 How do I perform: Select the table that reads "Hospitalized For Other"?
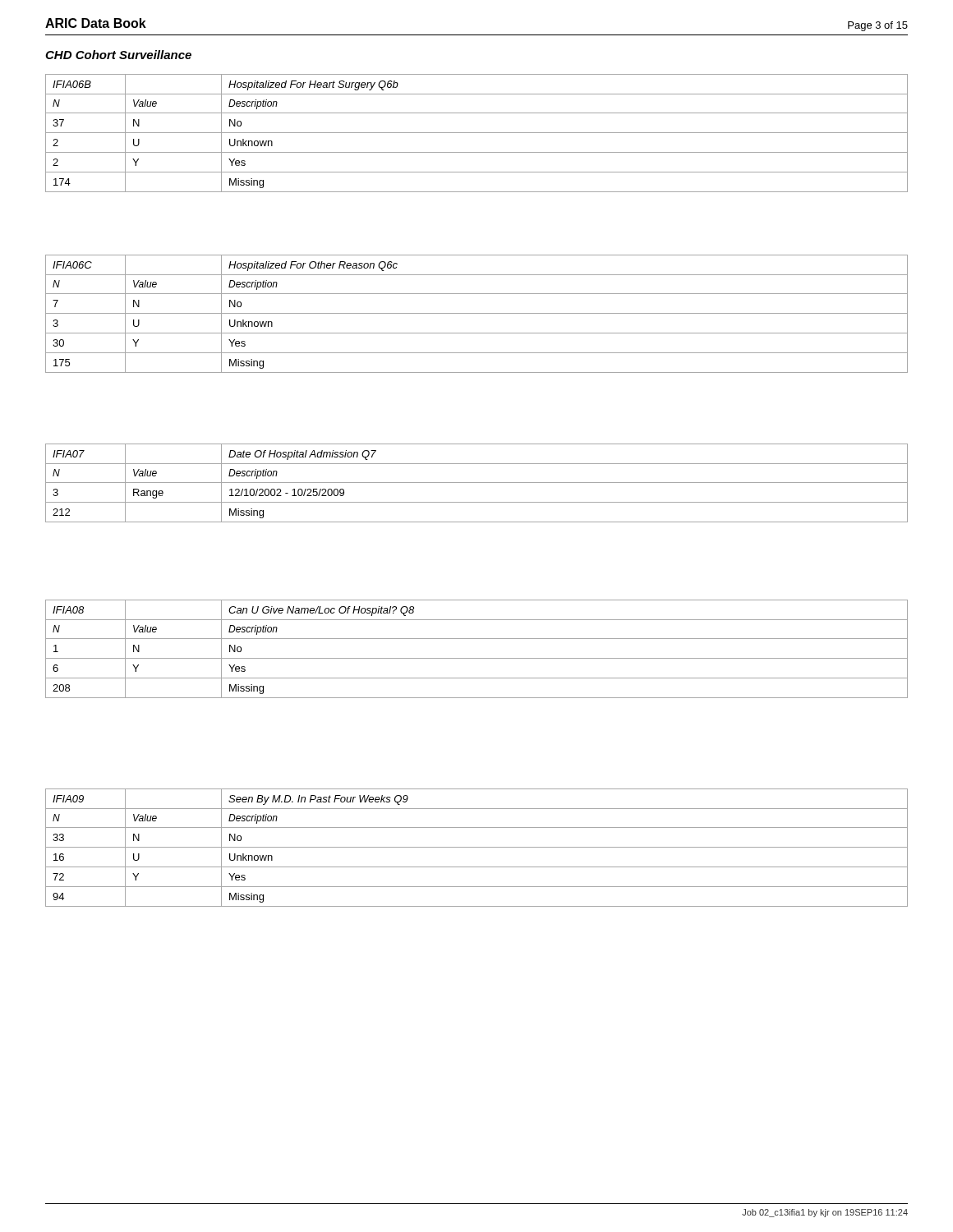tap(476, 314)
